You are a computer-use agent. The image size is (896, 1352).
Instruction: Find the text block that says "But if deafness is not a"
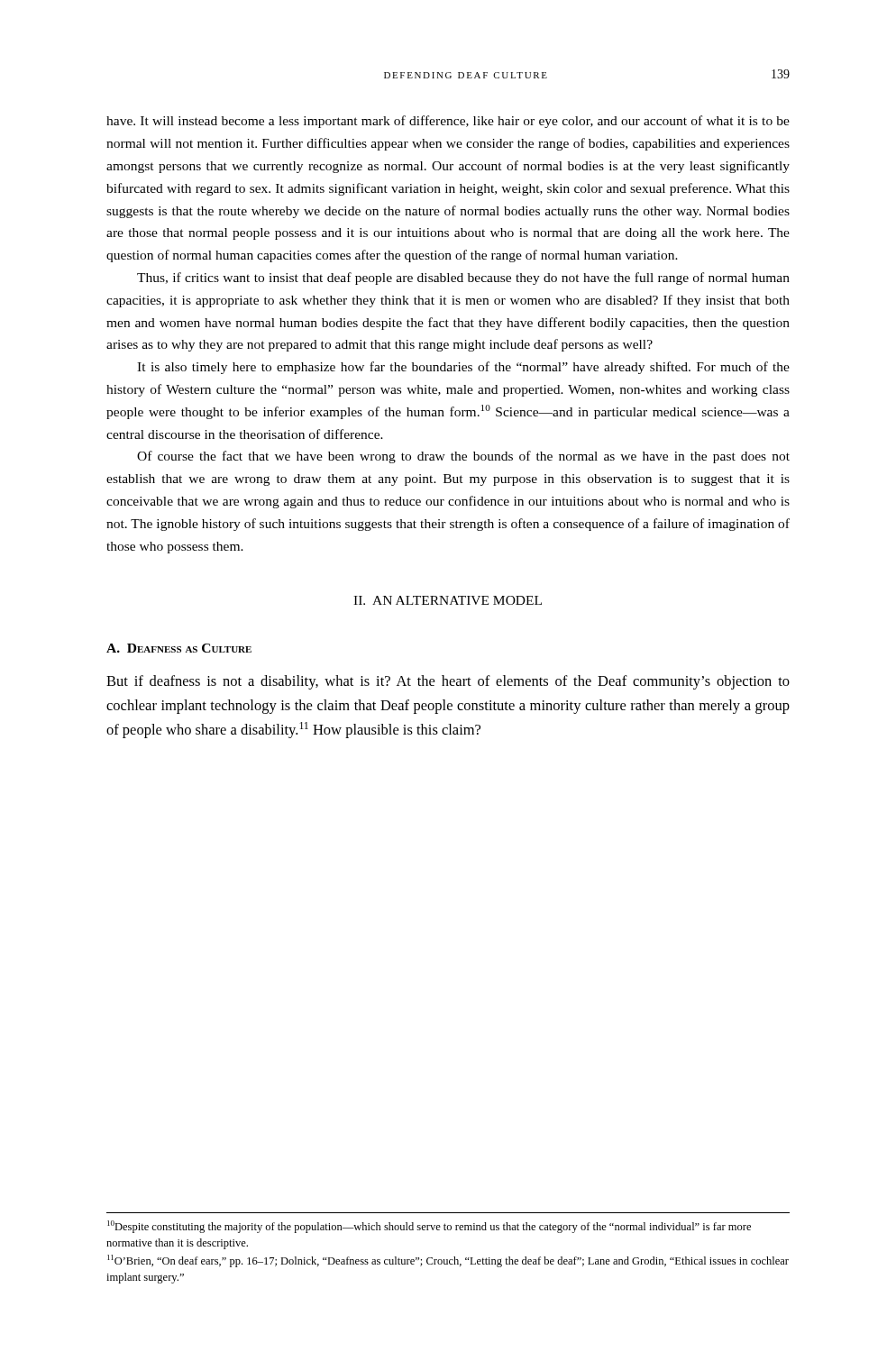click(448, 706)
